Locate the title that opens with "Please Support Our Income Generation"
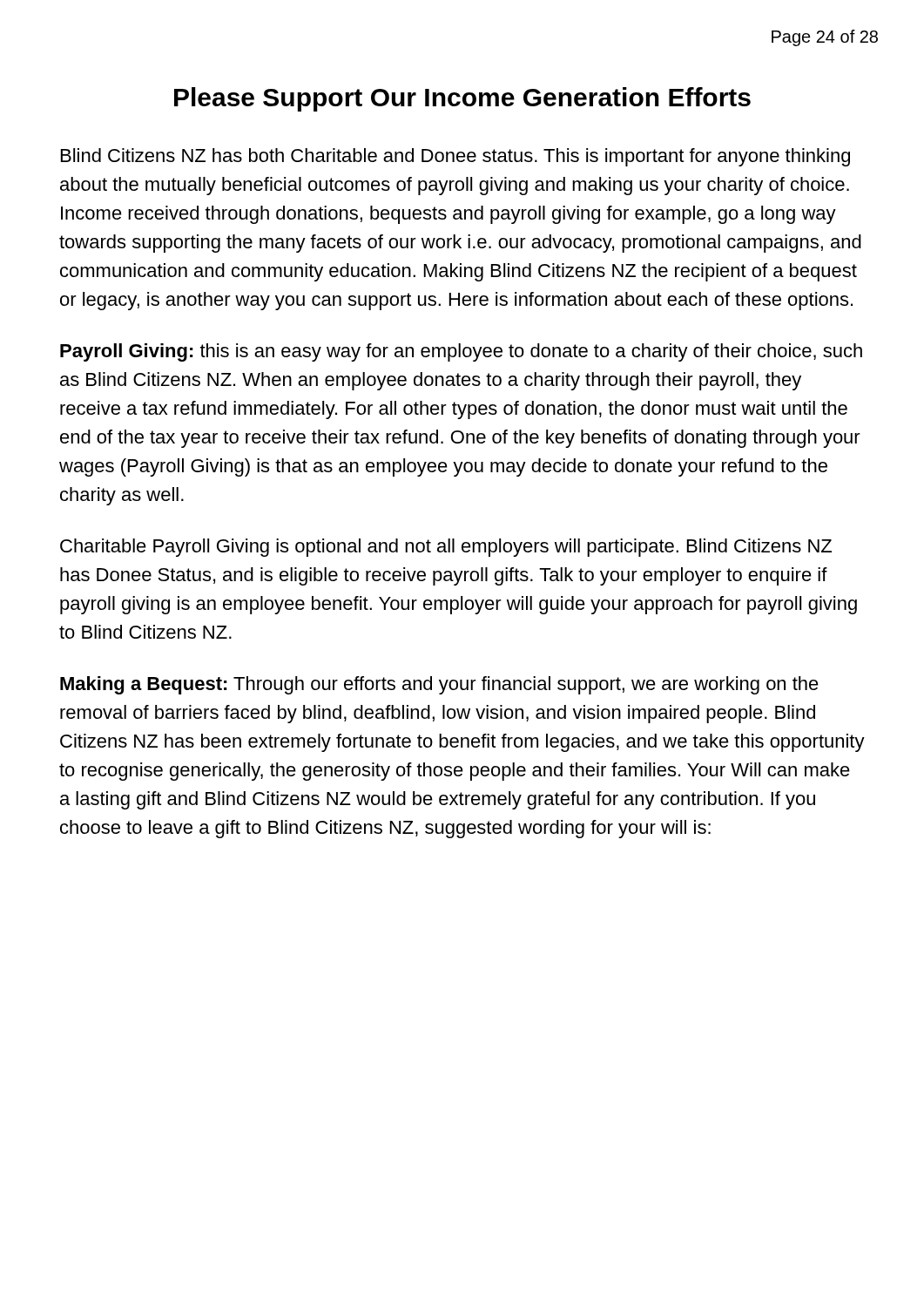Image resolution: width=924 pixels, height=1307 pixels. [462, 97]
